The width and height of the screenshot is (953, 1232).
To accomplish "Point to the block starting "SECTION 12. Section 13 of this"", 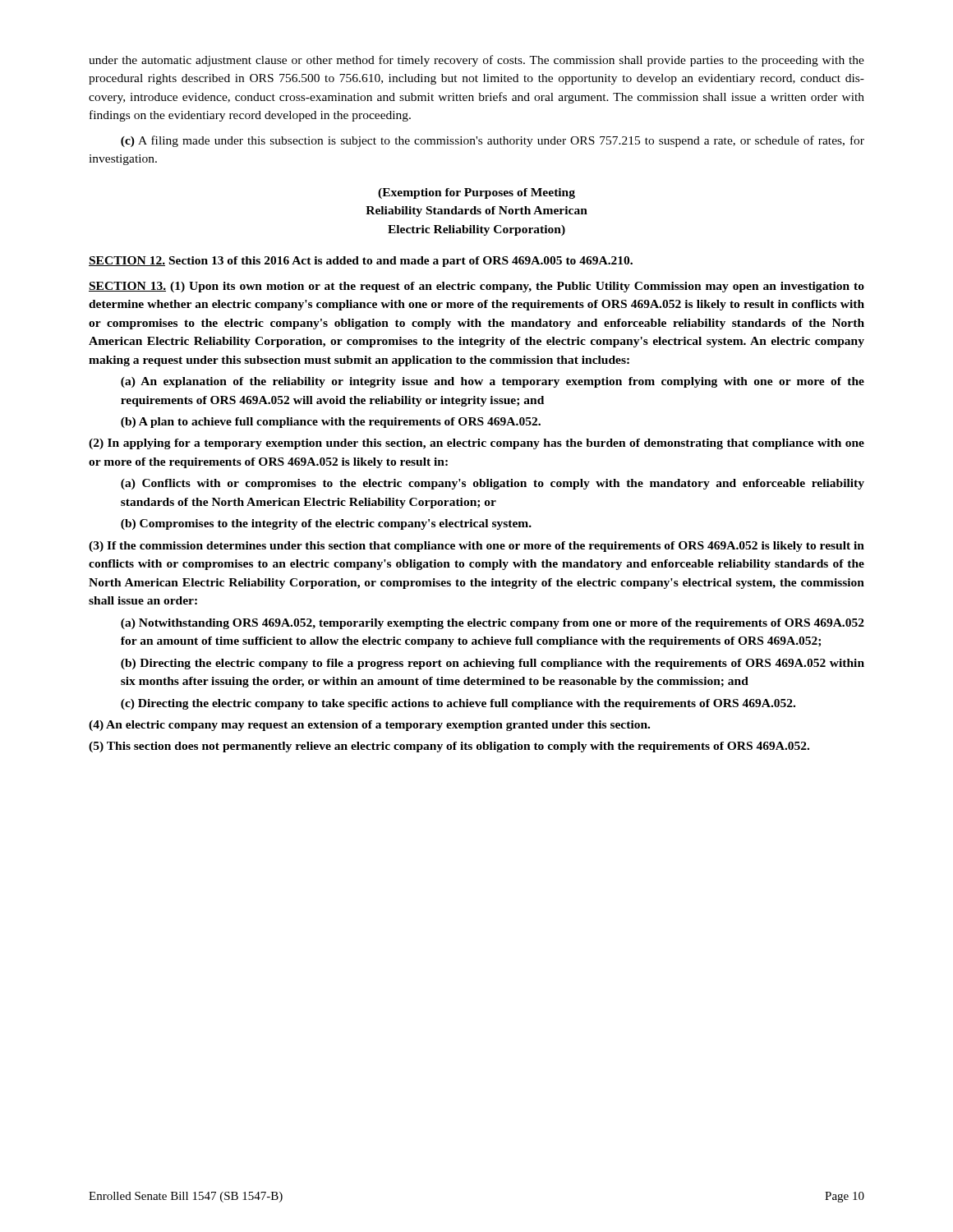I will click(476, 261).
